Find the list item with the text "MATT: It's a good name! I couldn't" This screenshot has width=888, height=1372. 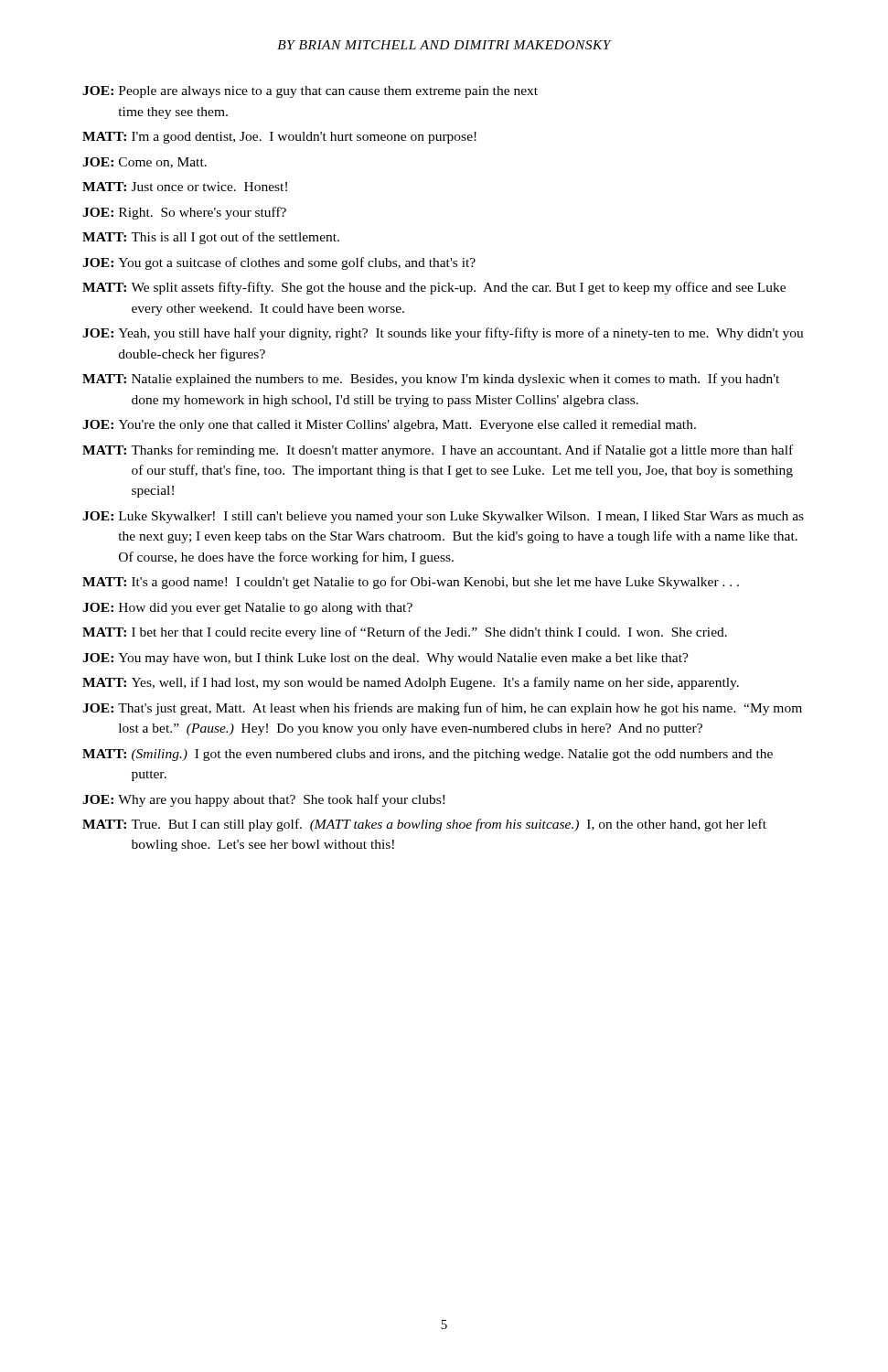click(x=444, y=582)
